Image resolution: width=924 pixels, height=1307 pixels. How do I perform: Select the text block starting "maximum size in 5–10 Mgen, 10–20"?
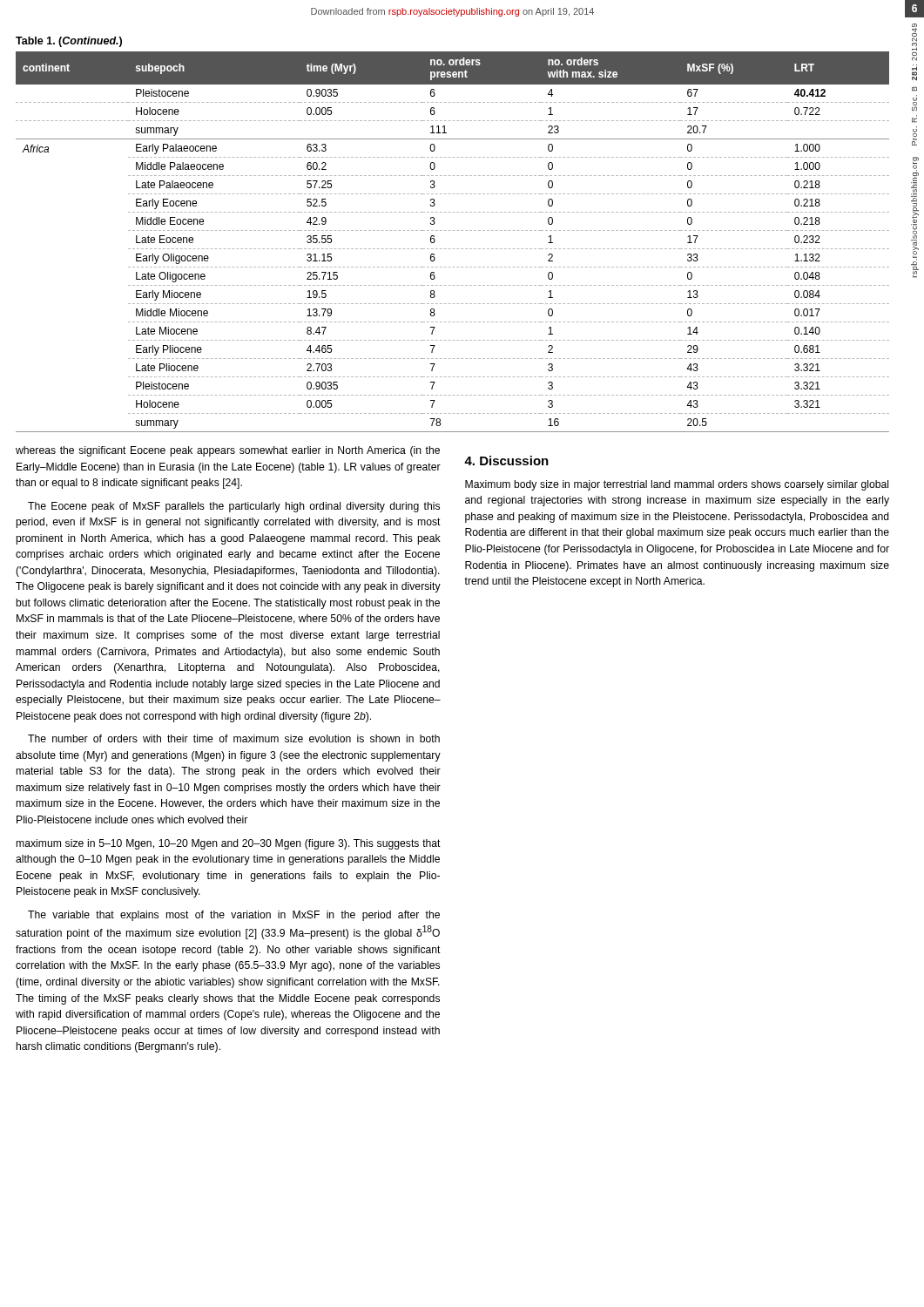(x=228, y=945)
